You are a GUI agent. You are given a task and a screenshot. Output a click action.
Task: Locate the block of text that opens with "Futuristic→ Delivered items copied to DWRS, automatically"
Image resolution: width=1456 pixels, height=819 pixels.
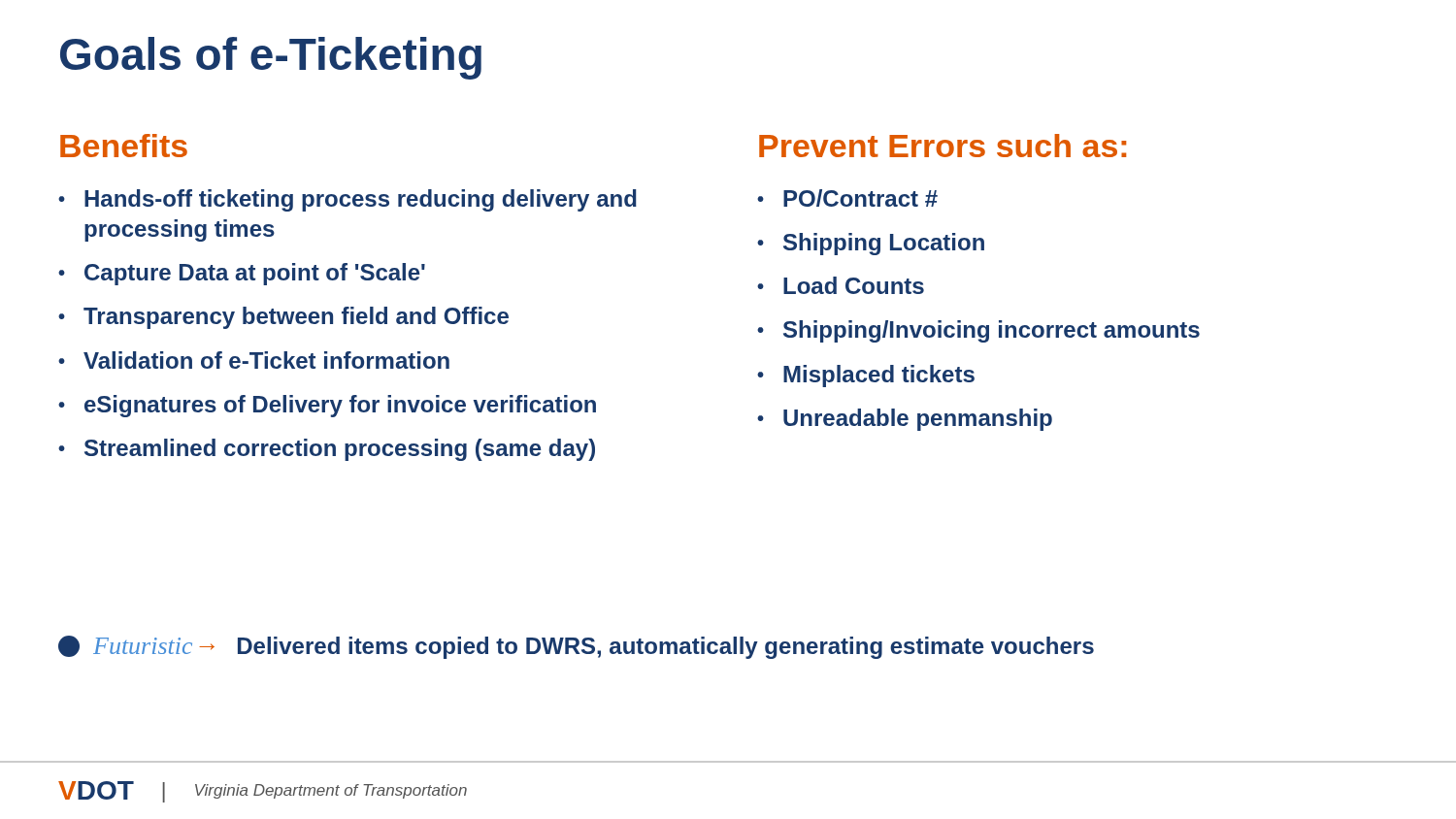pyautogui.click(x=576, y=646)
